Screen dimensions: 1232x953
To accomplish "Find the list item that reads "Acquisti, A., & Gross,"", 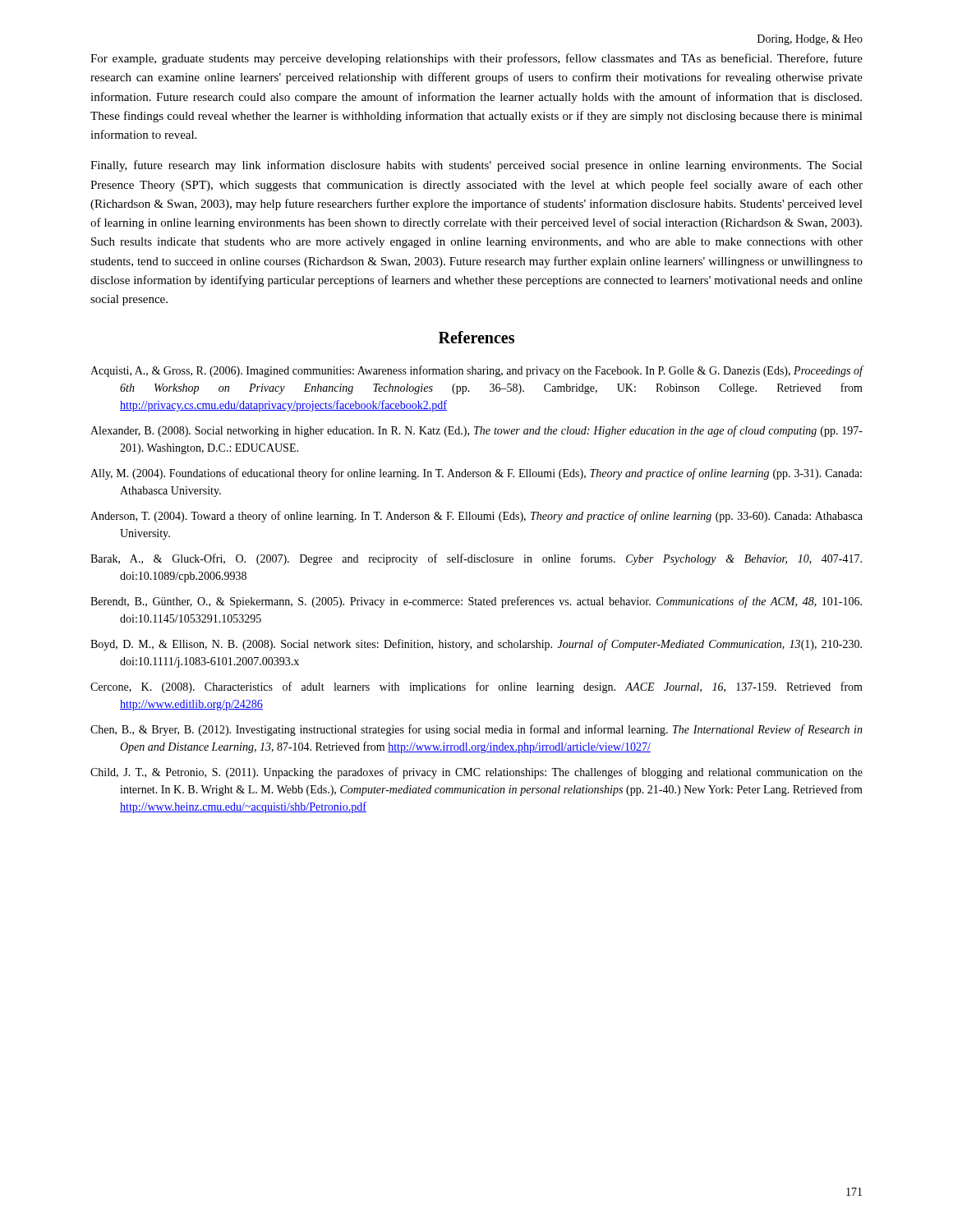I will coord(476,388).
